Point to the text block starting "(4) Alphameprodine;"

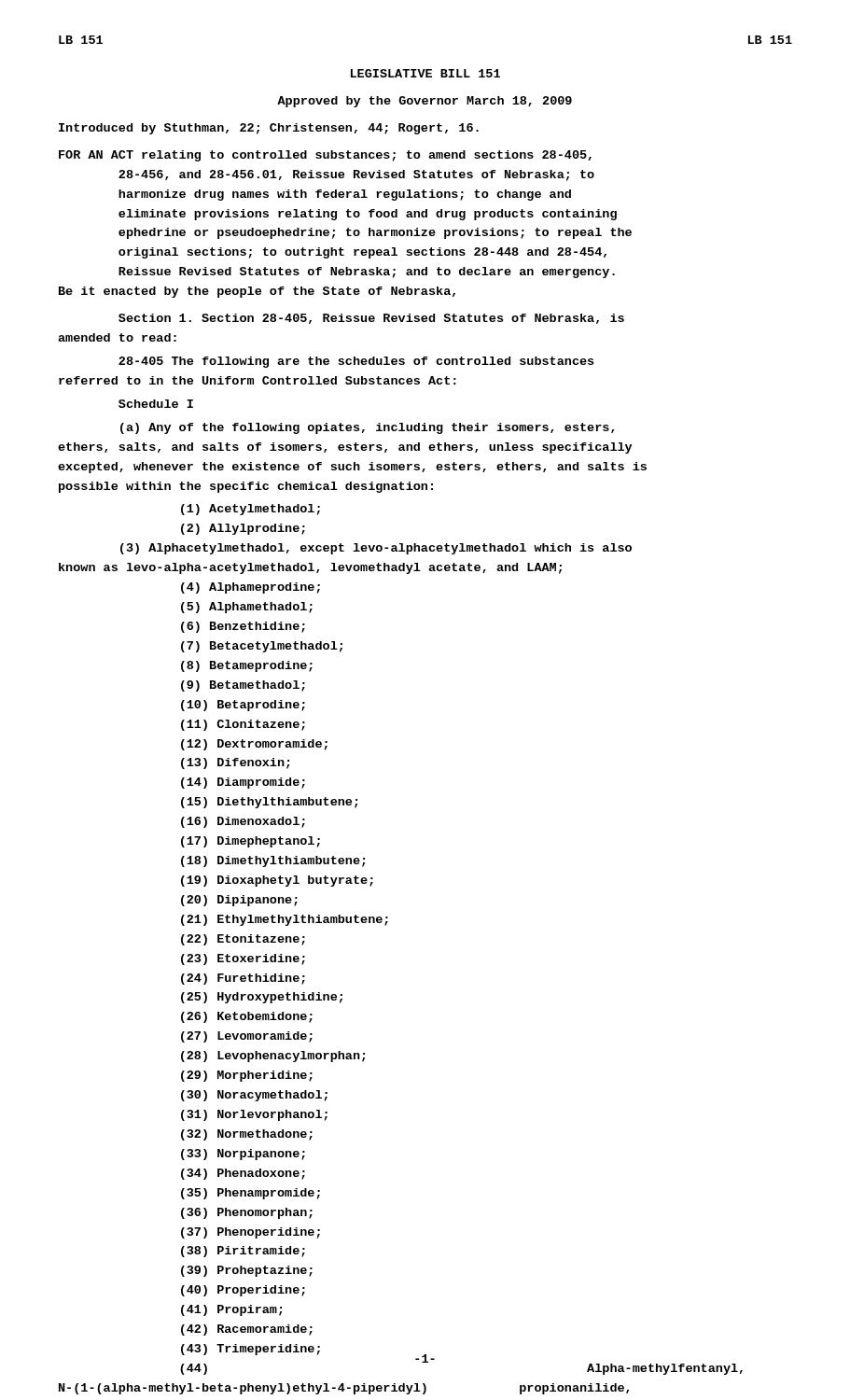[190, 588]
